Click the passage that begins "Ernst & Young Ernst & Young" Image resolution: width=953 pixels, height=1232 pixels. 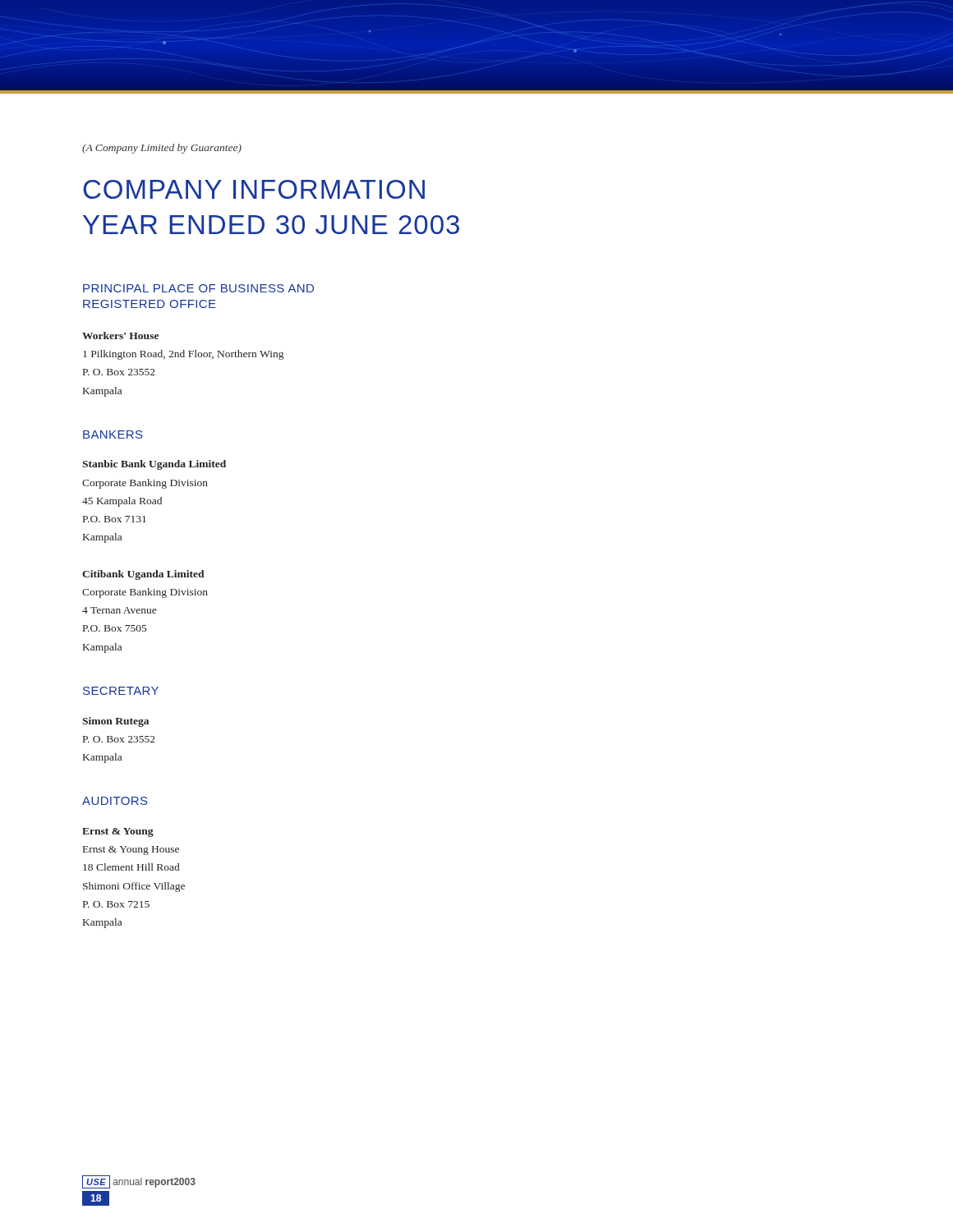(x=134, y=876)
